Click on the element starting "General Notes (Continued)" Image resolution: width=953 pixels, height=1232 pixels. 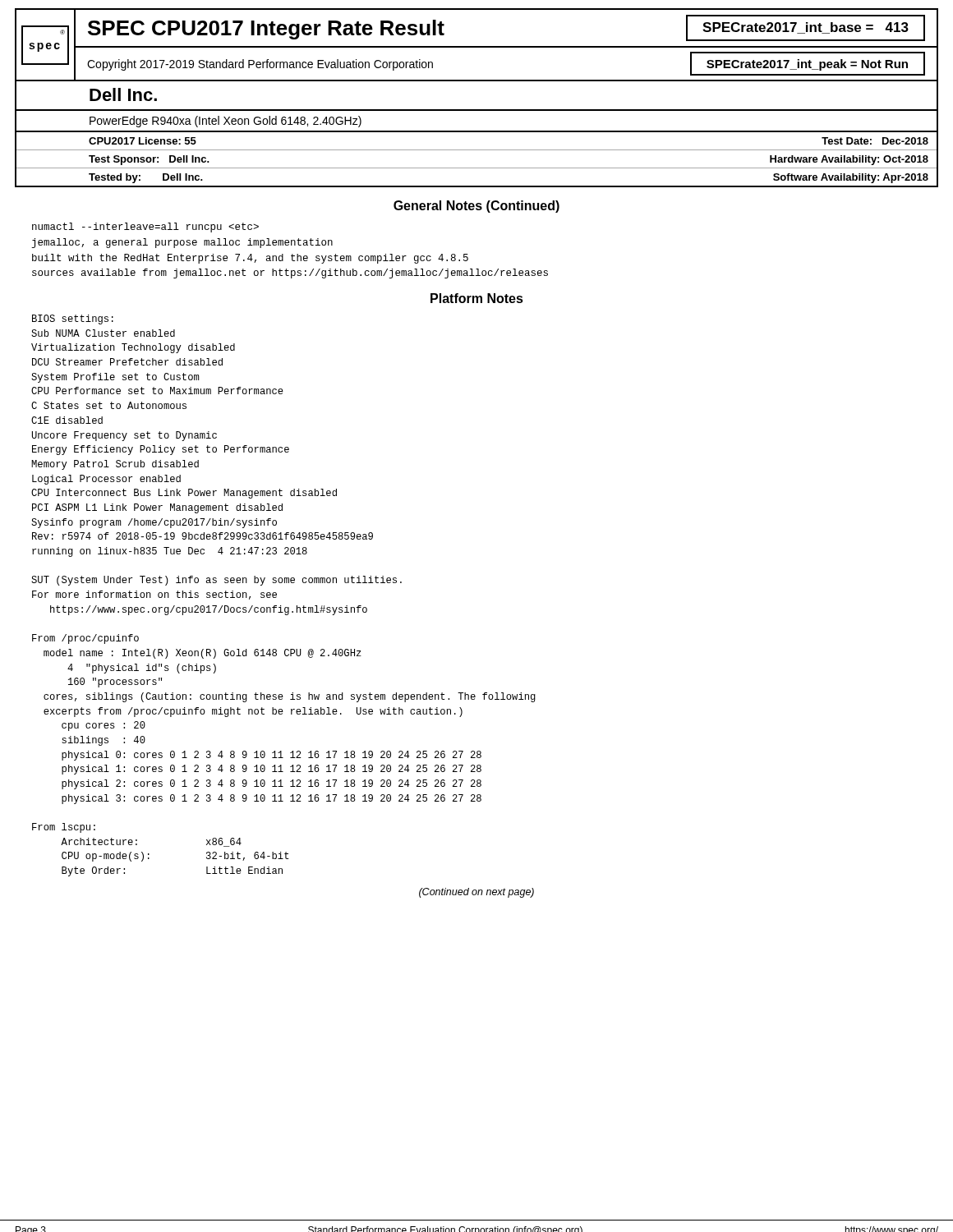tap(476, 206)
